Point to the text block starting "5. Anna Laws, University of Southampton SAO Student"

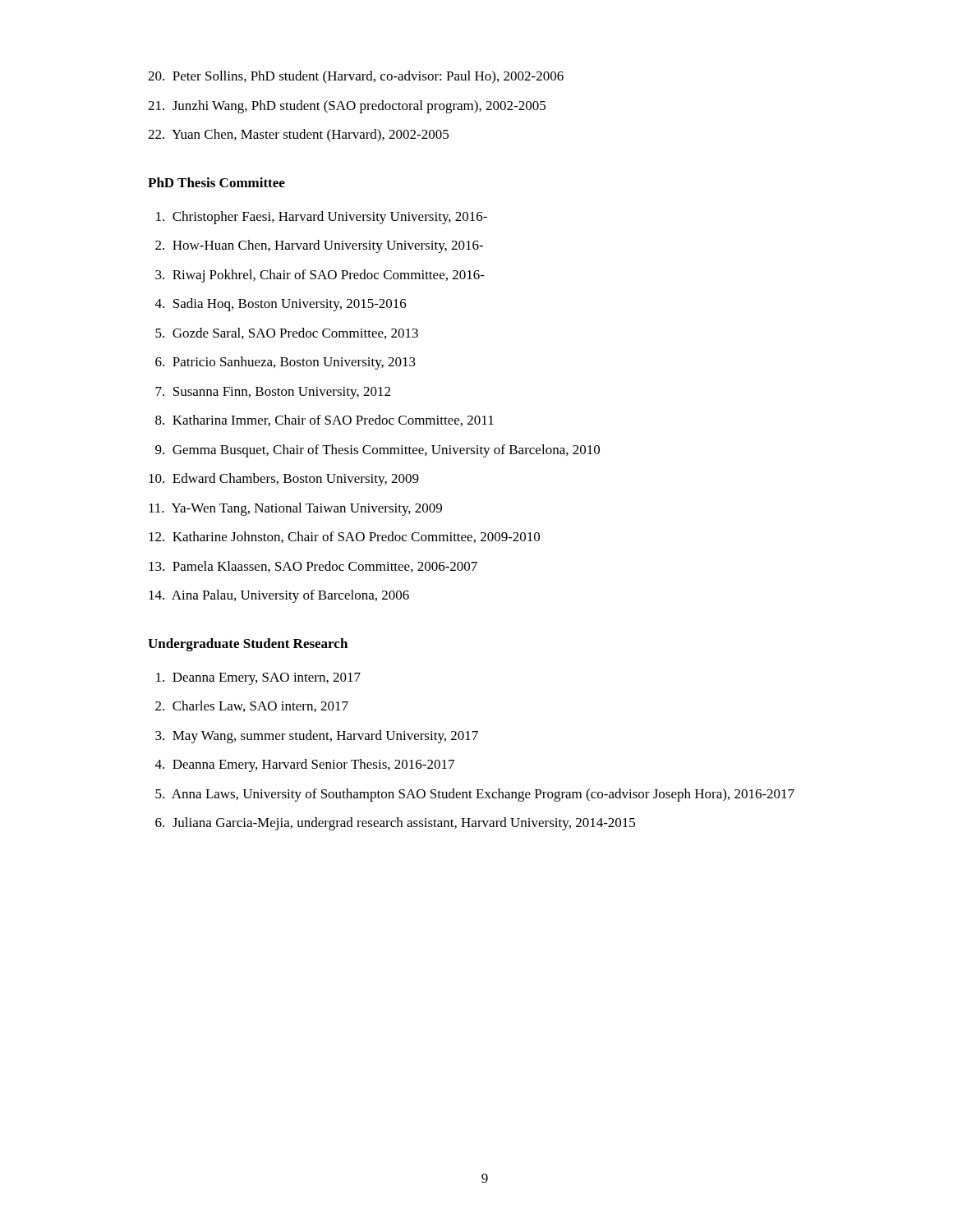pyautogui.click(x=471, y=793)
